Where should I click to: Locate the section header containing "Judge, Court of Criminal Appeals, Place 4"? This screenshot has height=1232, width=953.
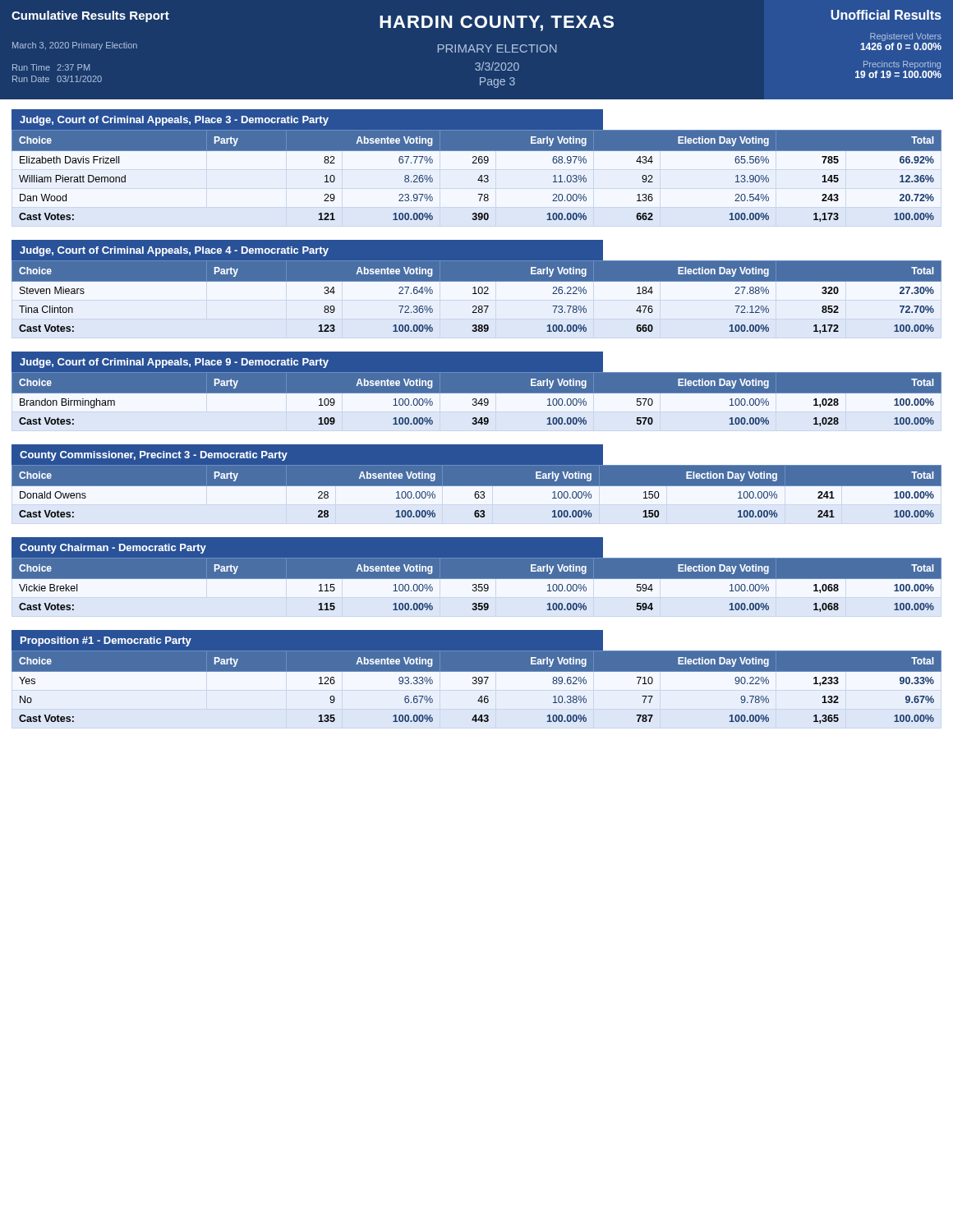[174, 250]
